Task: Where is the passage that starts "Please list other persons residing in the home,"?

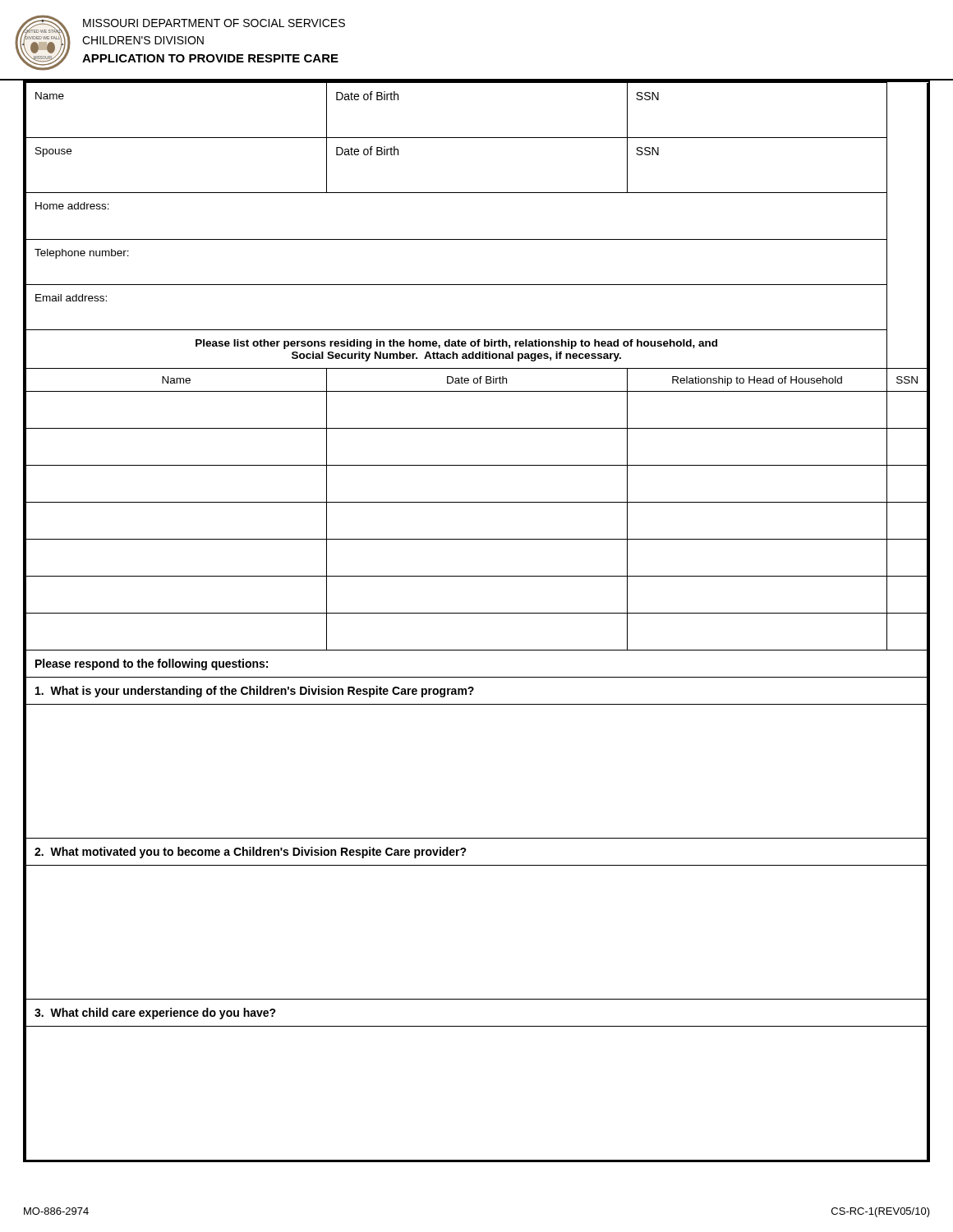Action: pos(456,349)
